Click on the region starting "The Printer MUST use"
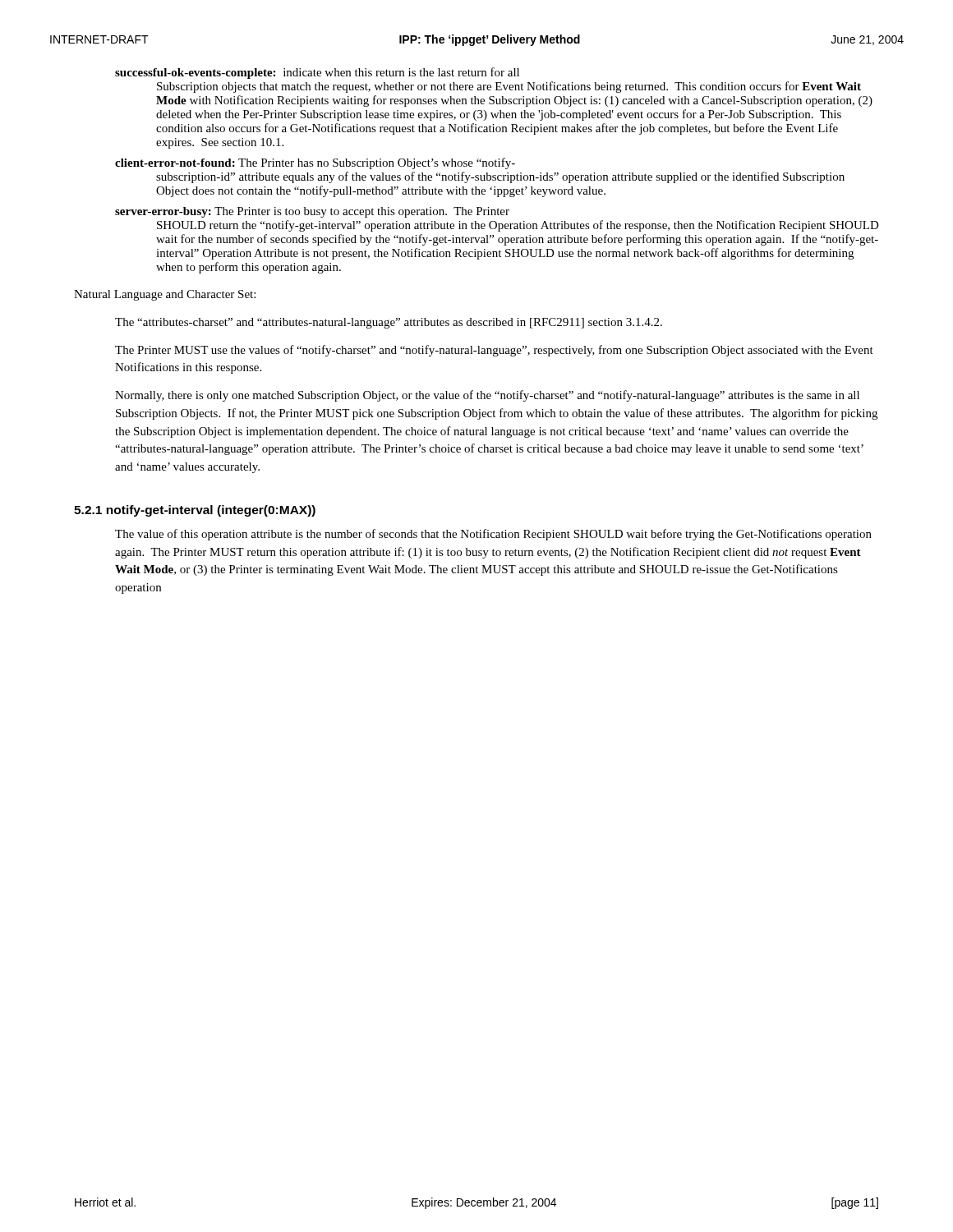 click(x=494, y=358)
